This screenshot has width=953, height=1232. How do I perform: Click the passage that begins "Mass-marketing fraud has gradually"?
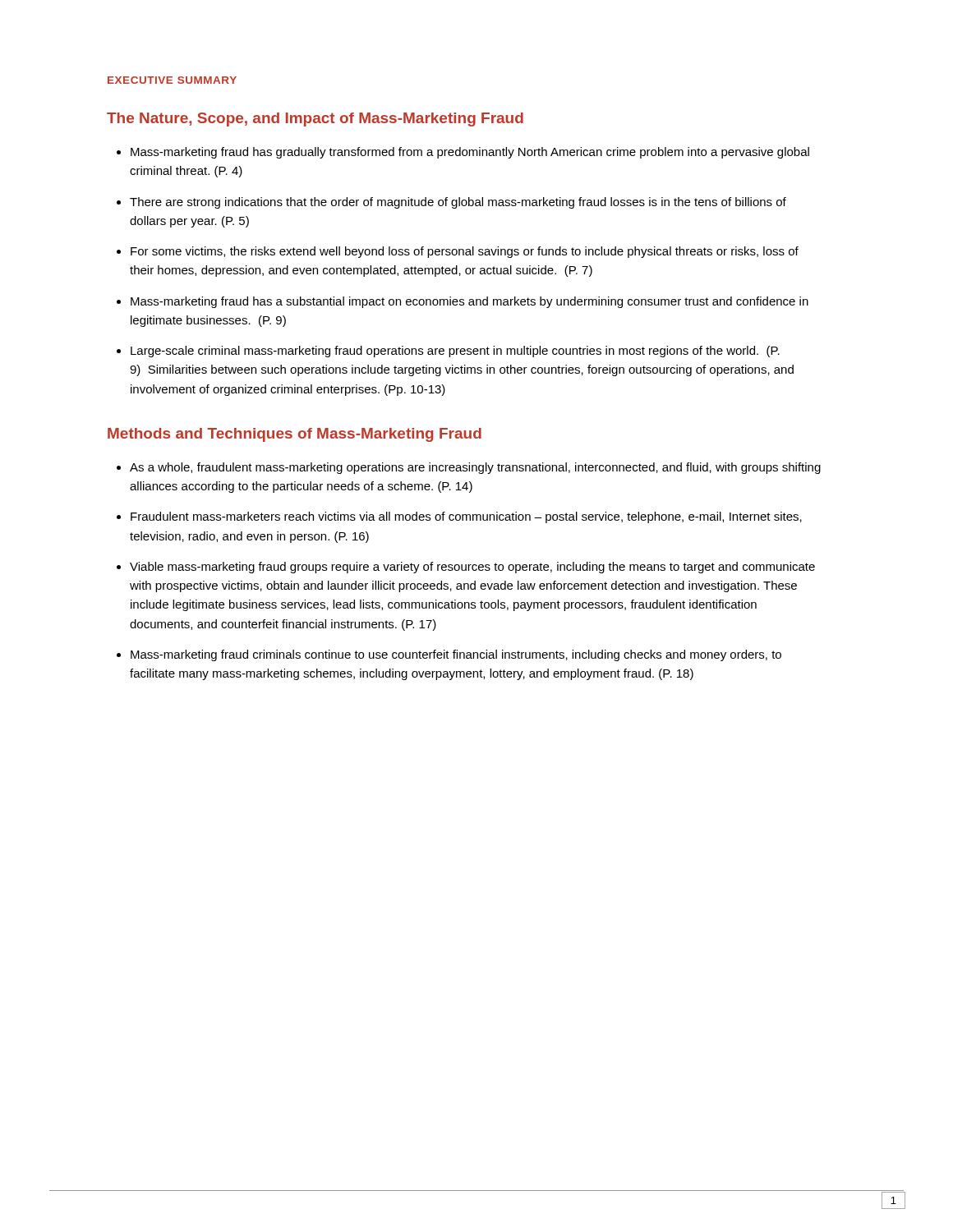470,161
